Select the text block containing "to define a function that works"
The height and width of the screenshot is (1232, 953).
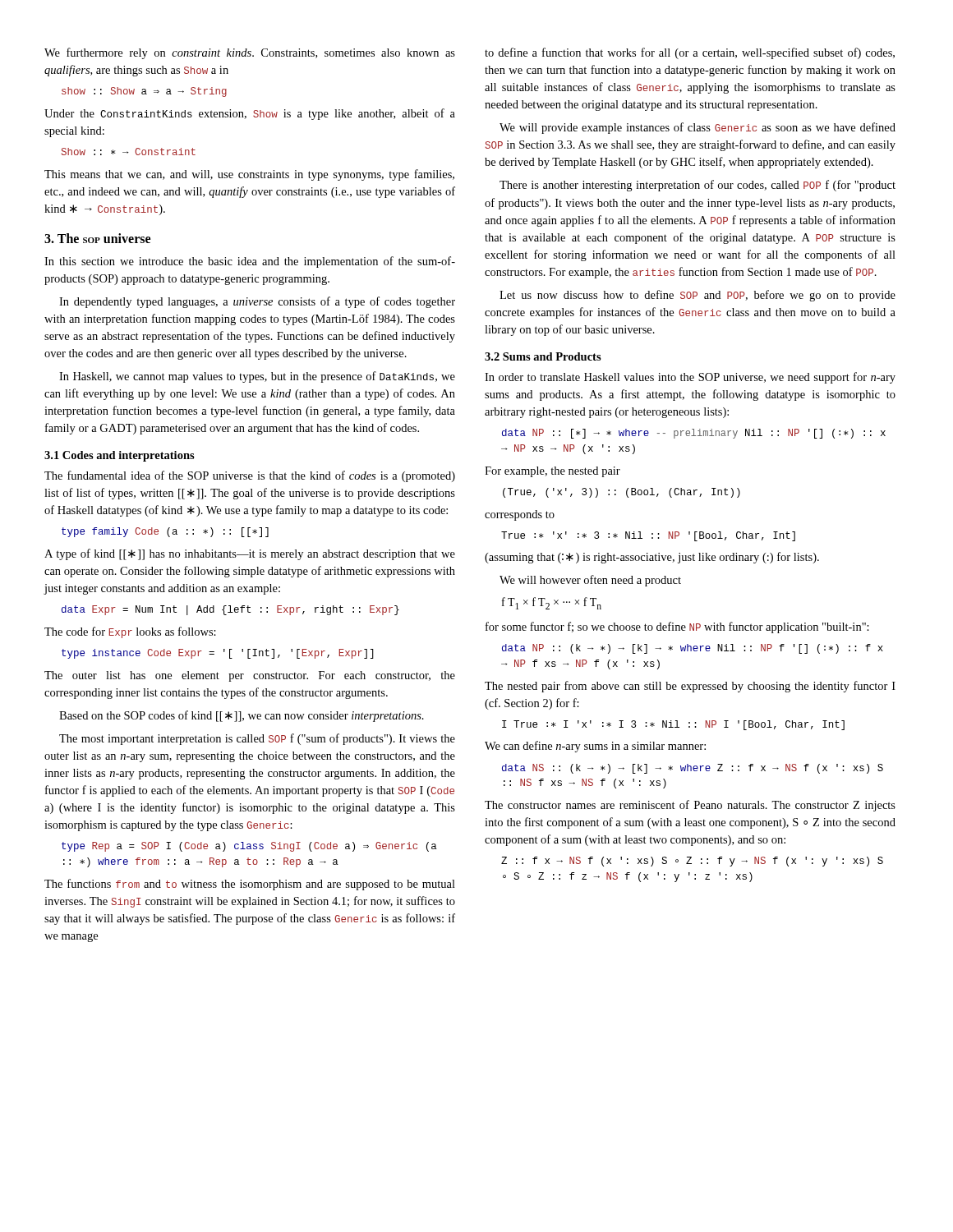690,191
